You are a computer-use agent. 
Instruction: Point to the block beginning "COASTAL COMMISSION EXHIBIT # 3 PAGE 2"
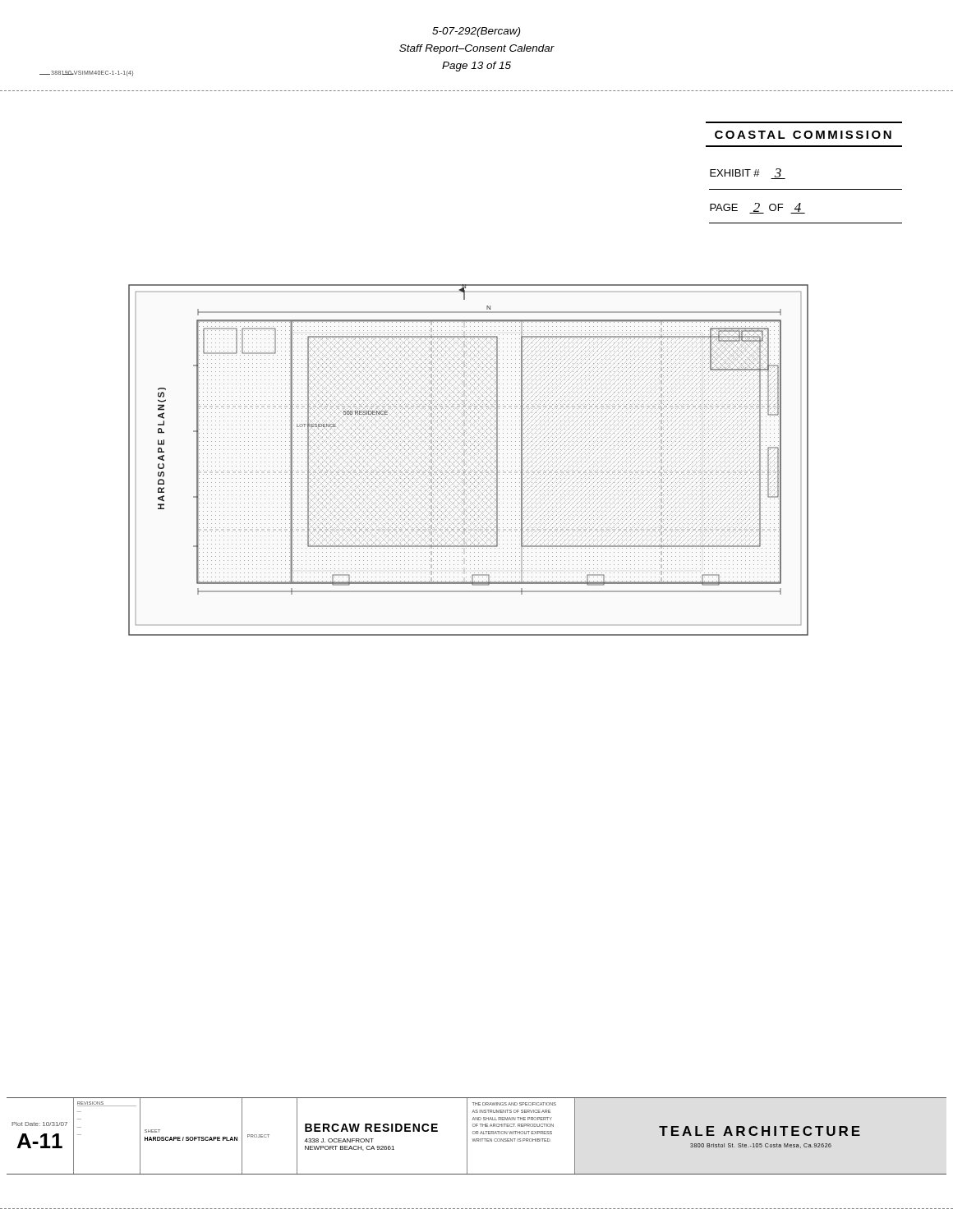[803, 135]
